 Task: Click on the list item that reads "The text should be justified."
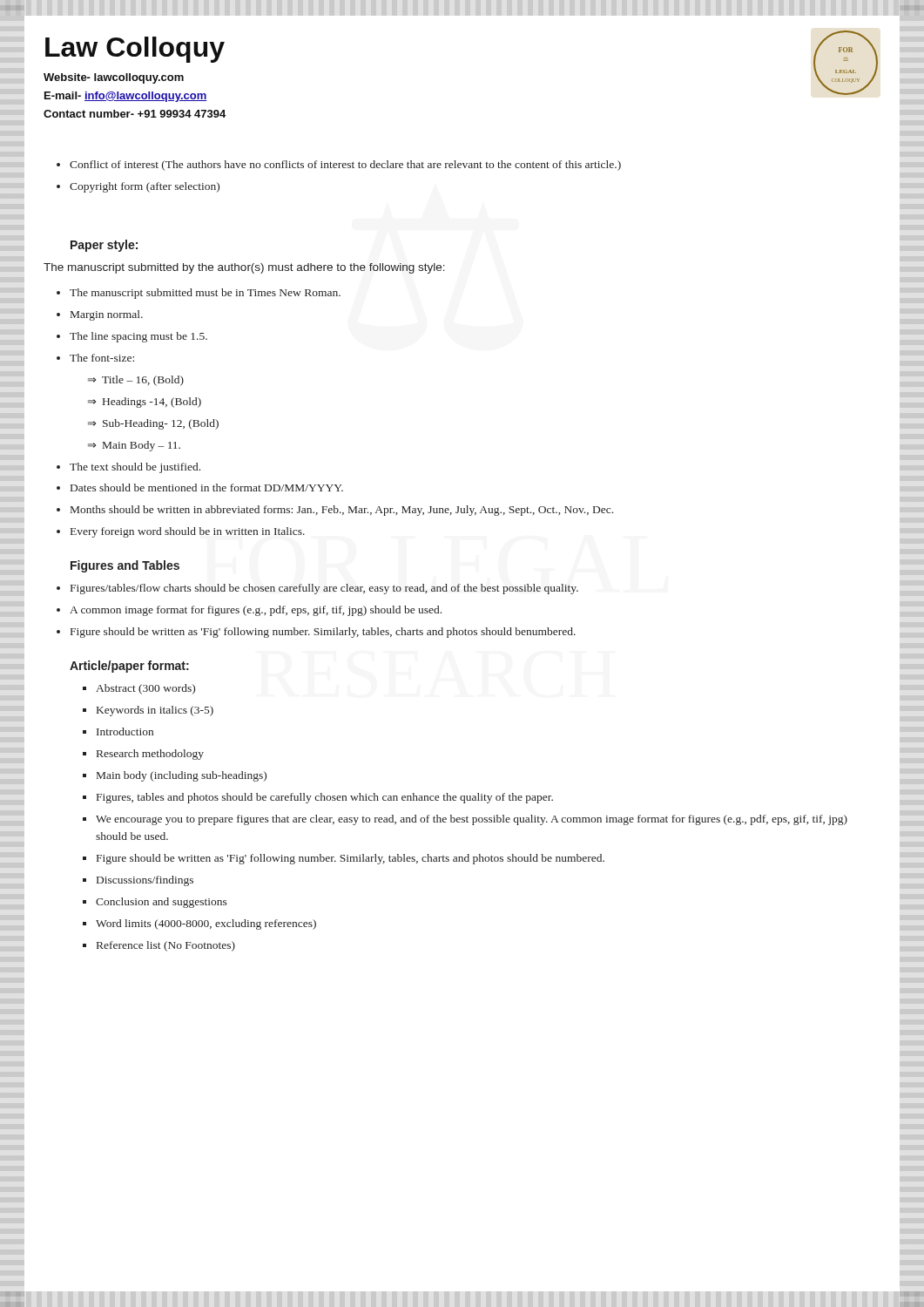(135, 466)
